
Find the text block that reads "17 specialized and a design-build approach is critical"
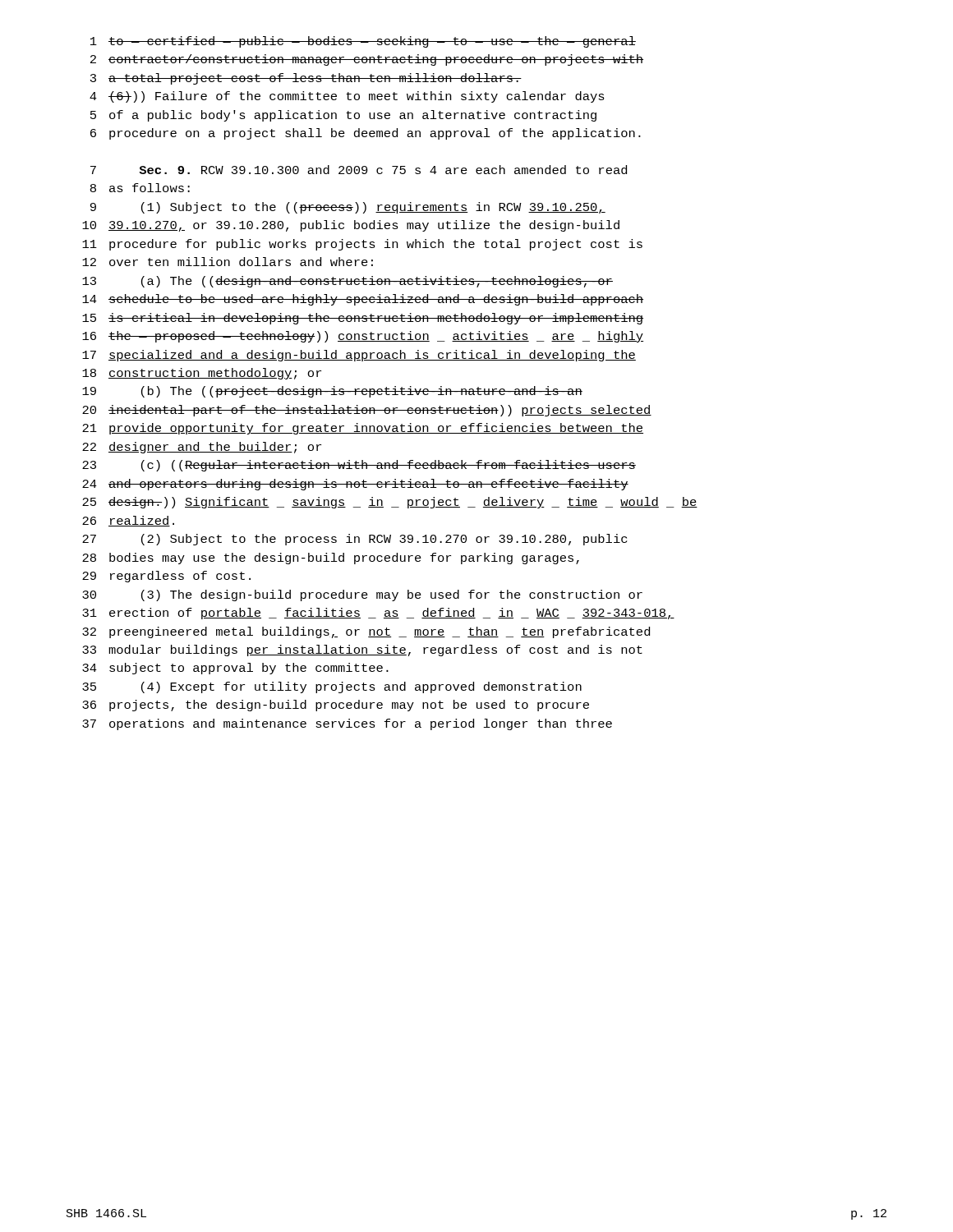coord(476,355)
